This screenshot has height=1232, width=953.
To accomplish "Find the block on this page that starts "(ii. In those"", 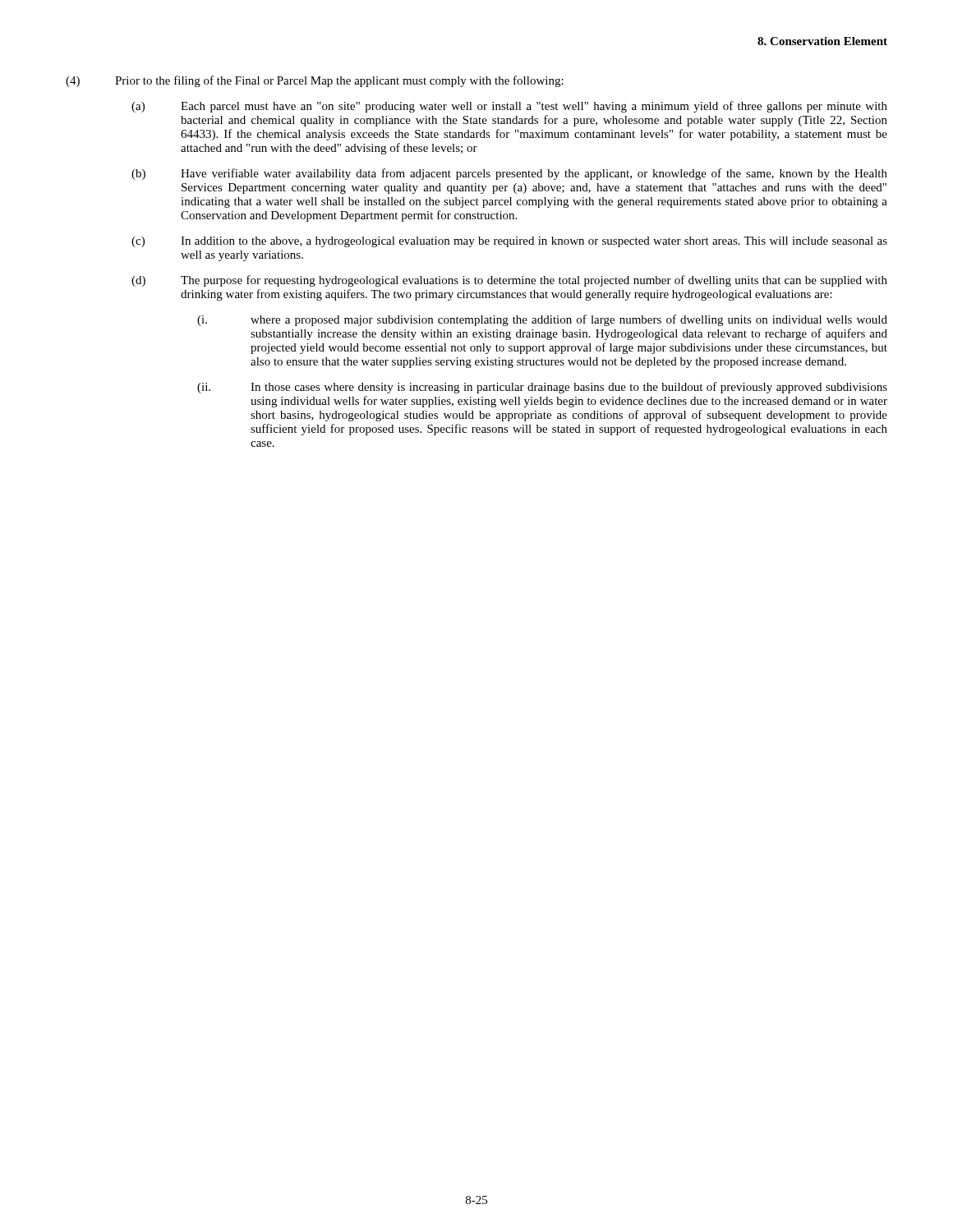I will tap(542, 415).
